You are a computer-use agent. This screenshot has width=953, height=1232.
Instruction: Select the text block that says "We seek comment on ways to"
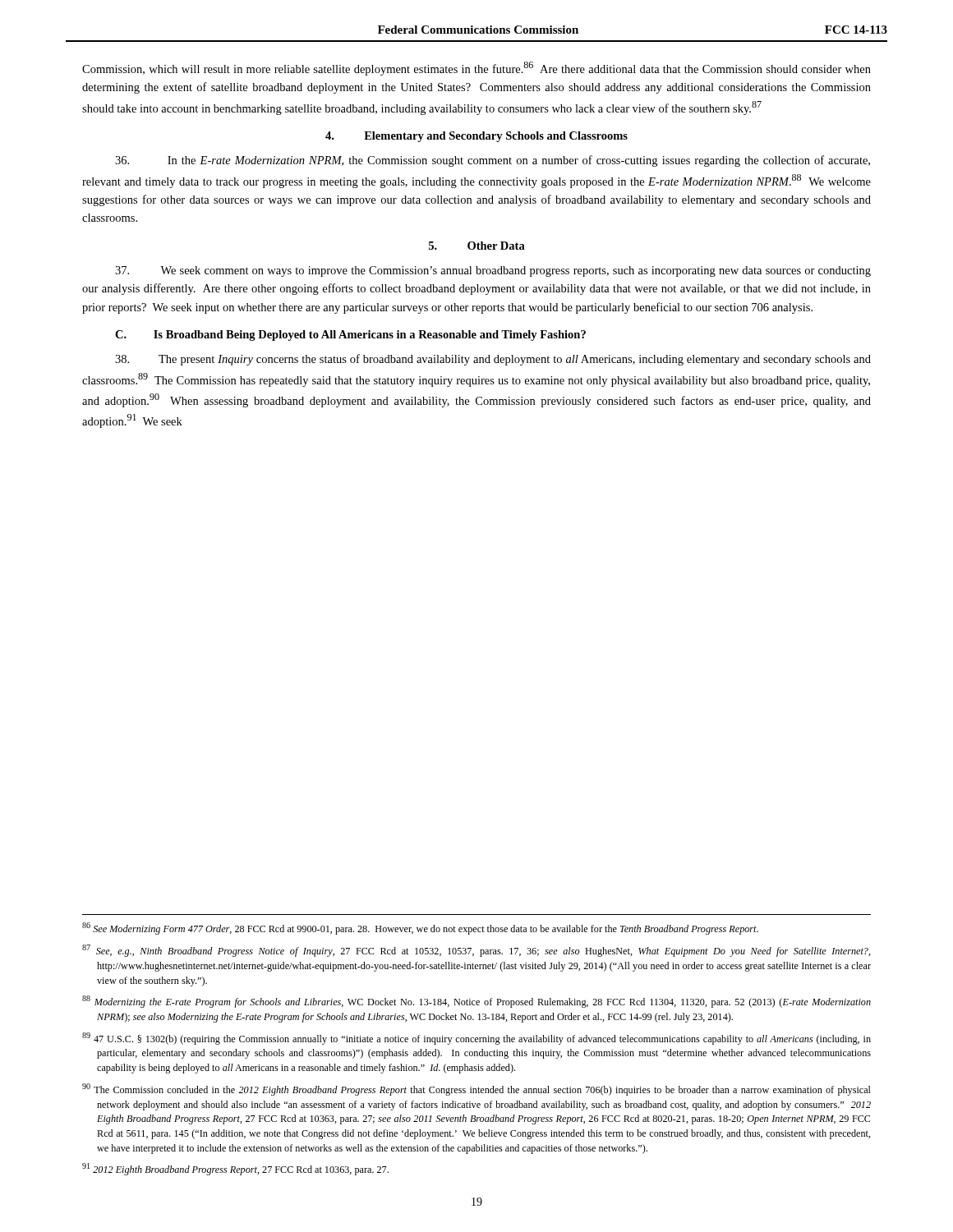tap(476, 288)
